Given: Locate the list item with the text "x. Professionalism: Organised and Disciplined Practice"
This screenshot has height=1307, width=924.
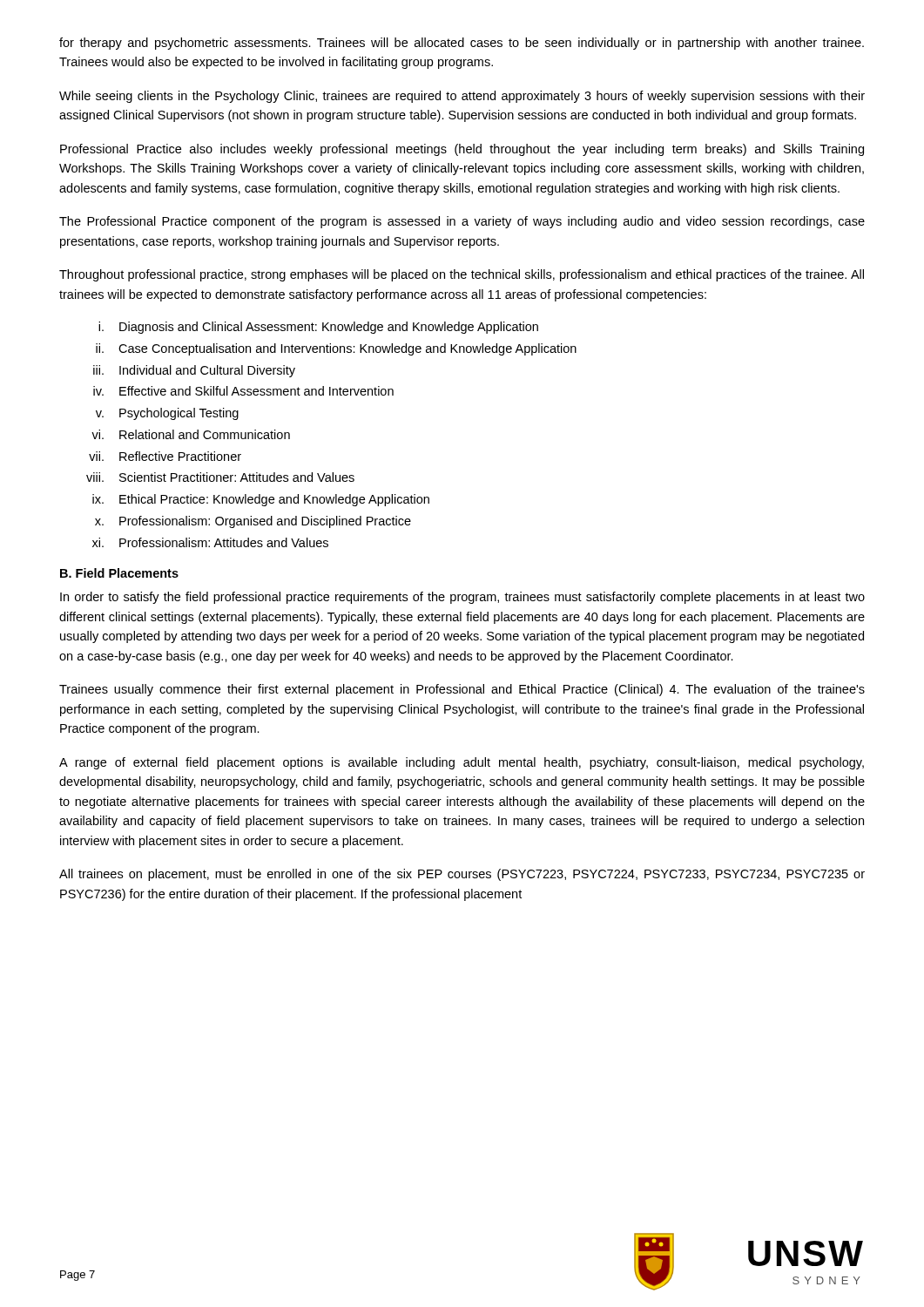Looking at the screenshot, I should click(x=253, y=522).
